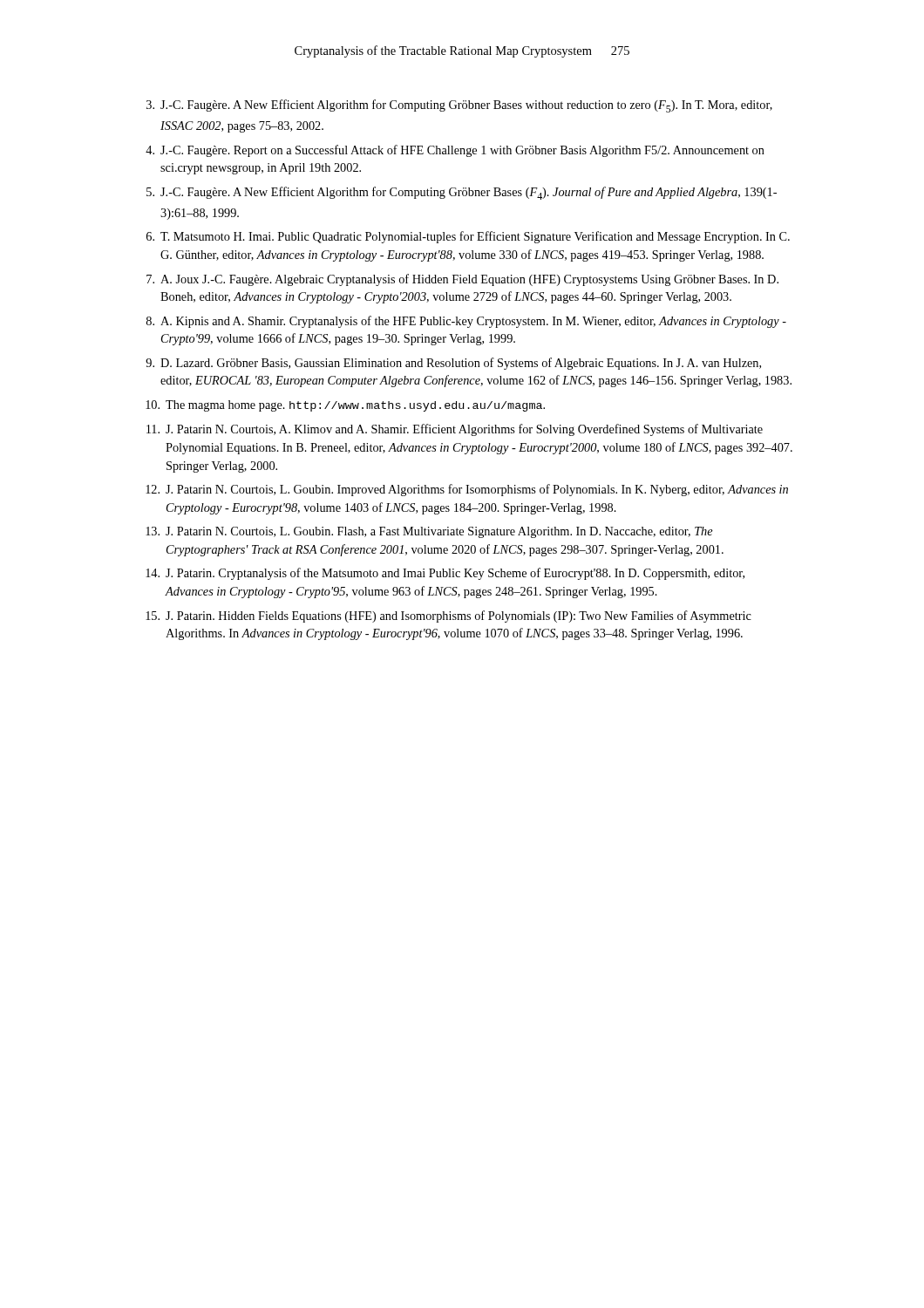This screenshot has height=1308, width=924.
Task: Find the list item that says "5. J.-C. Faugère. A New Efficient Algorithm"
Action: click(462, 202)
